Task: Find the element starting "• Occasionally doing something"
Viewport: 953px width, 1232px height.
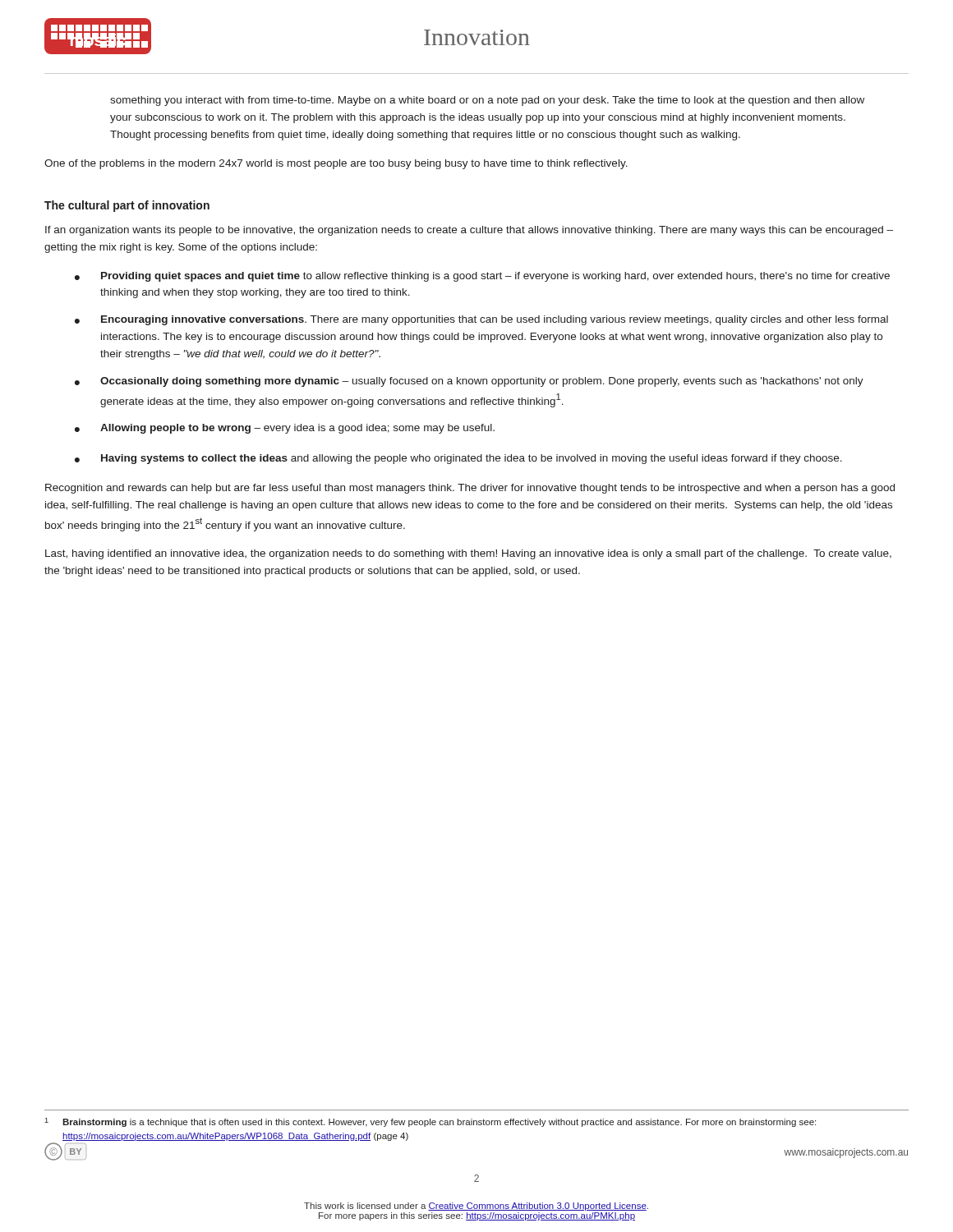Action: coord(483,392)
